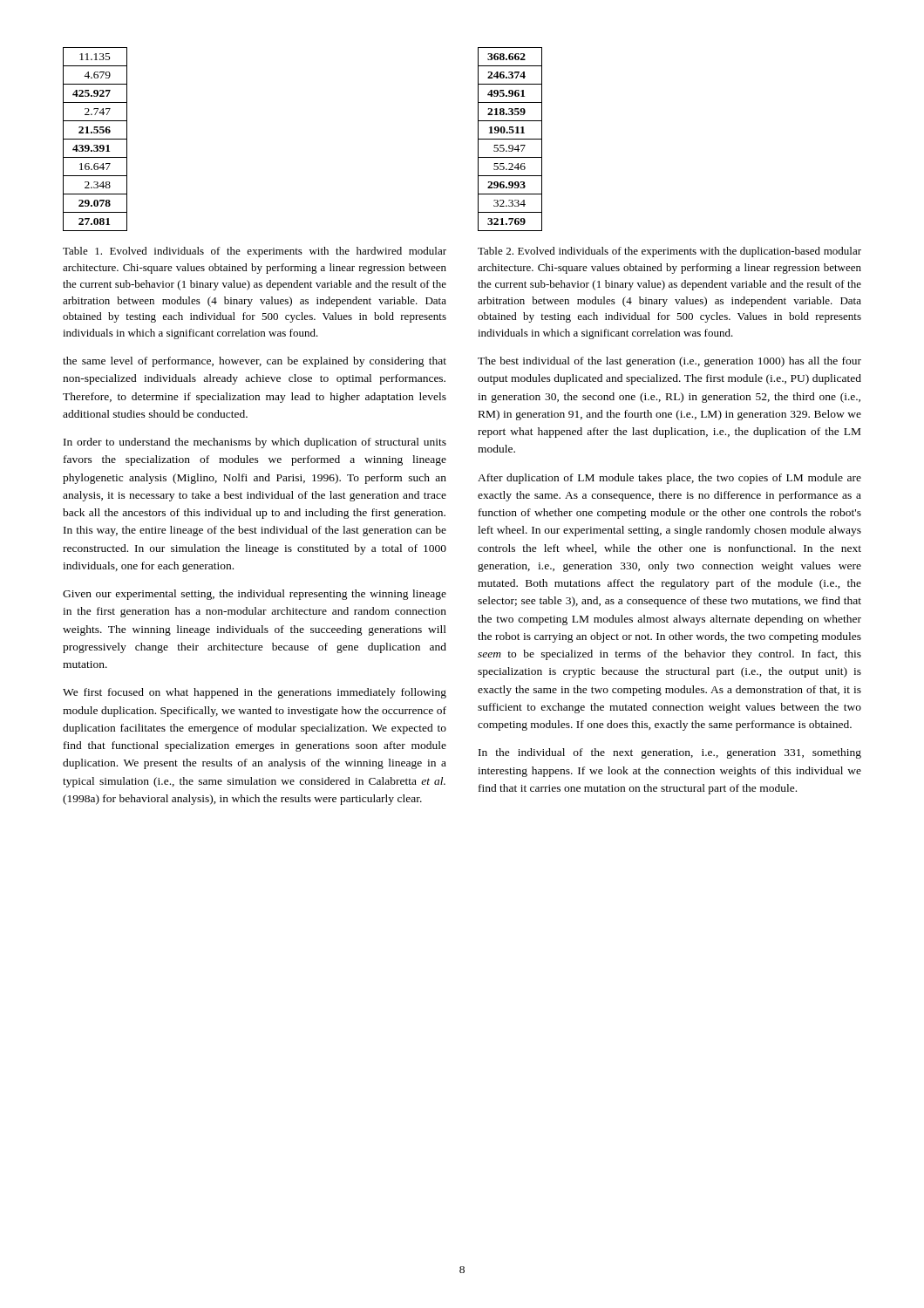This screenshot has width=924, height=1308.
Task: Locate the table with the text "55.246"
Action: pos(669,143)
